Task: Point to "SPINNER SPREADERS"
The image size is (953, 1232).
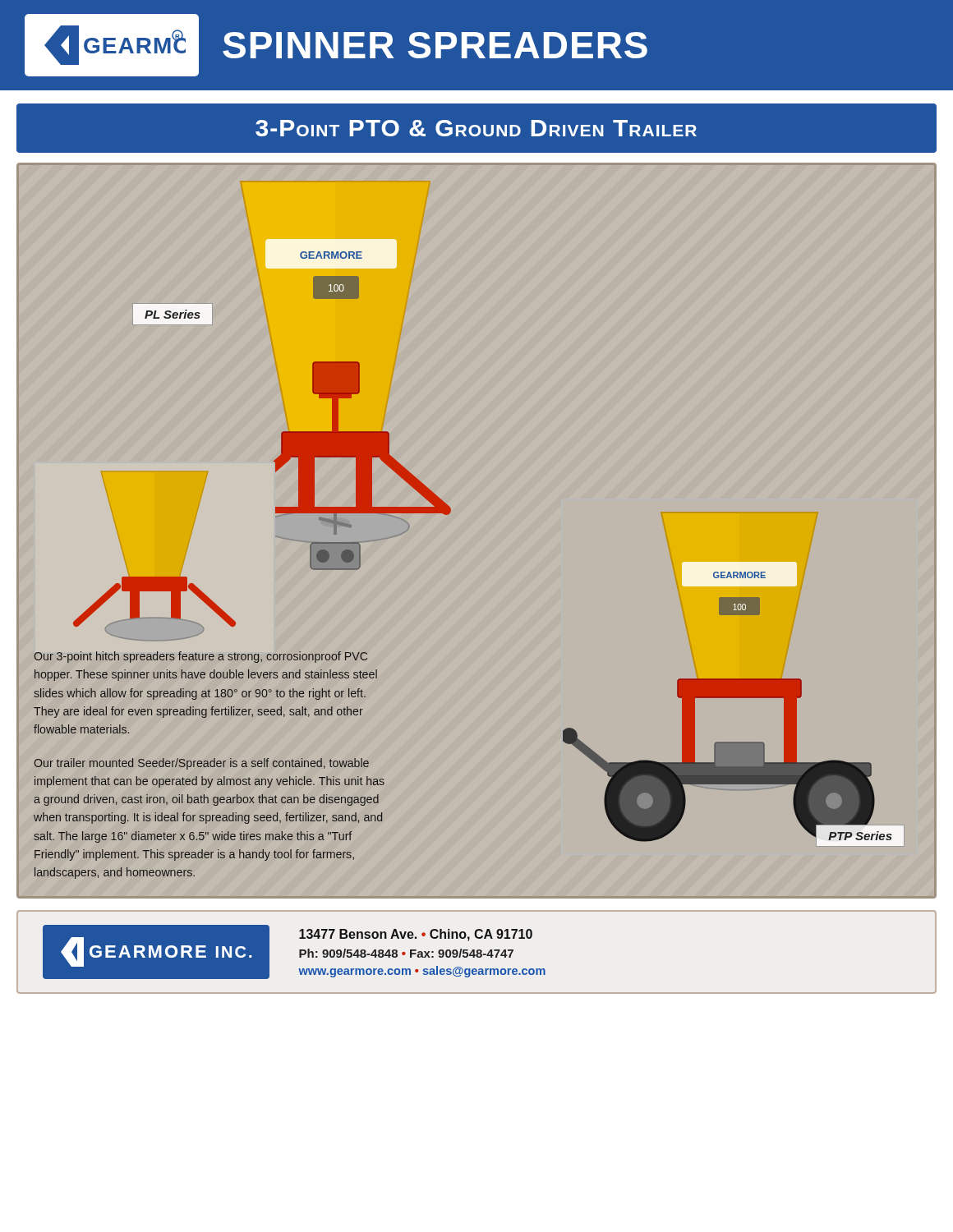Action: (x=436, y=45)
